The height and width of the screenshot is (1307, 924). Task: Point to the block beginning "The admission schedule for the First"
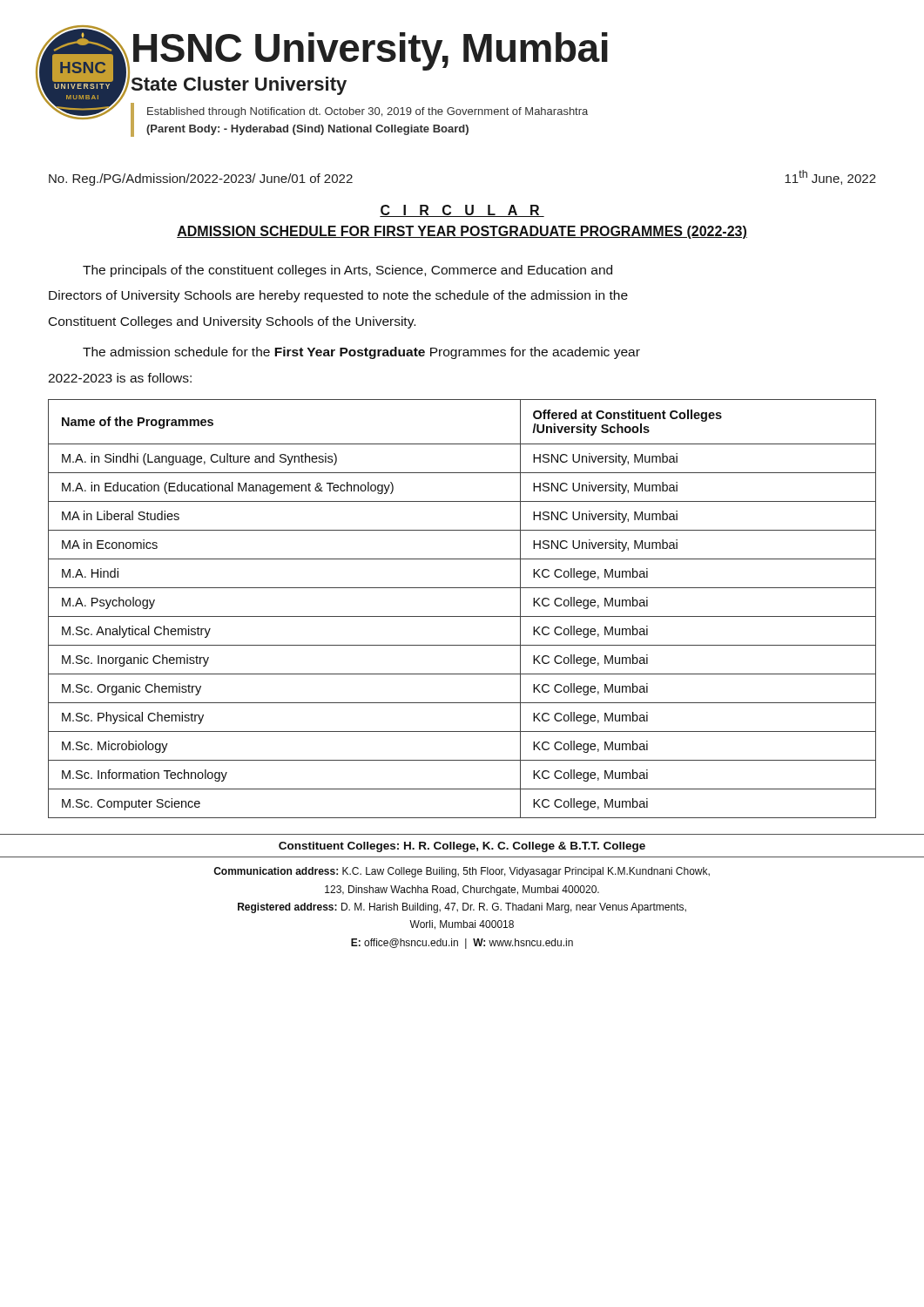[462, 352]
